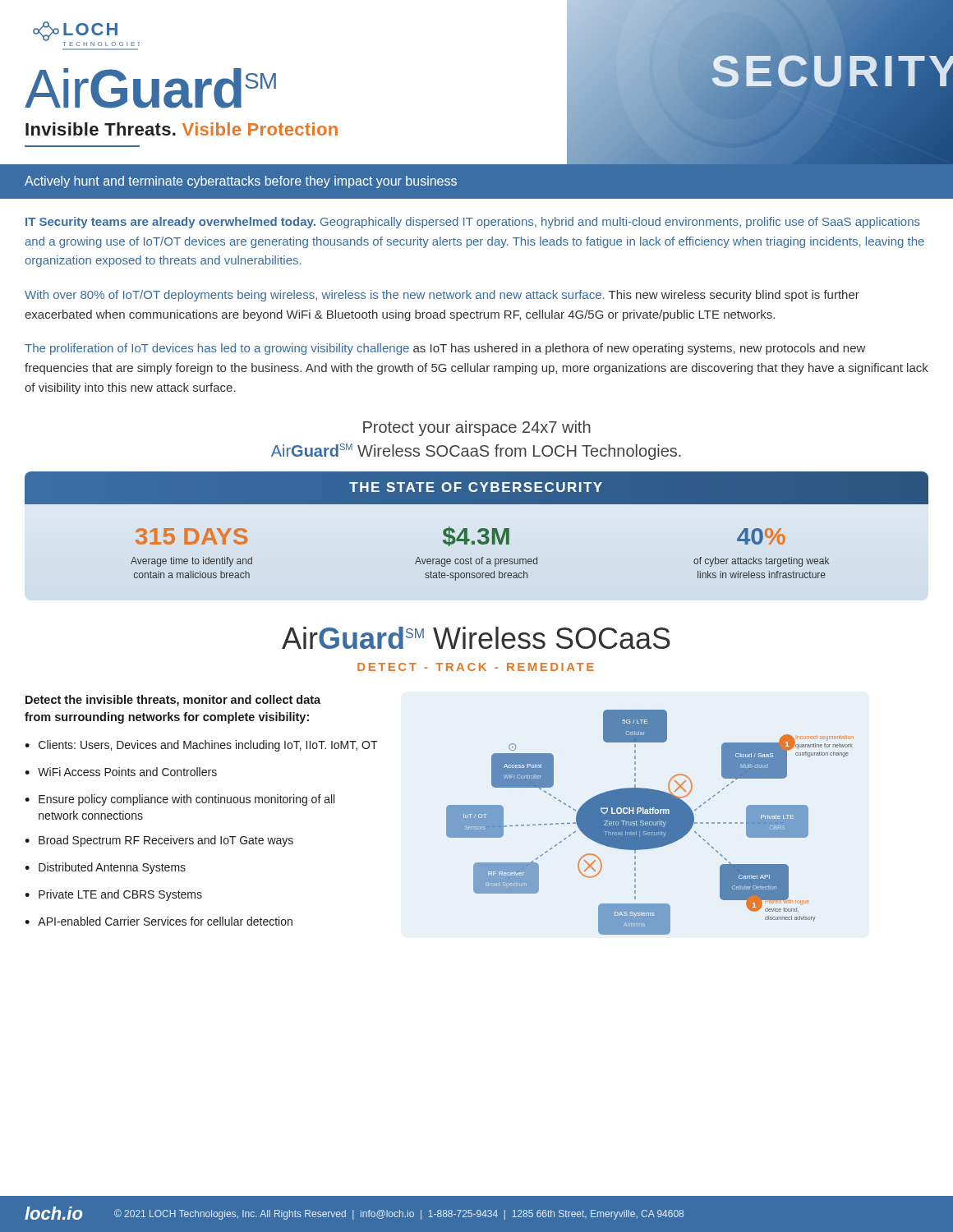The image size is (953, 1232).
Task: Locate the list item containing "•WiFi Access Points and Controllers"
Action: 121,774
